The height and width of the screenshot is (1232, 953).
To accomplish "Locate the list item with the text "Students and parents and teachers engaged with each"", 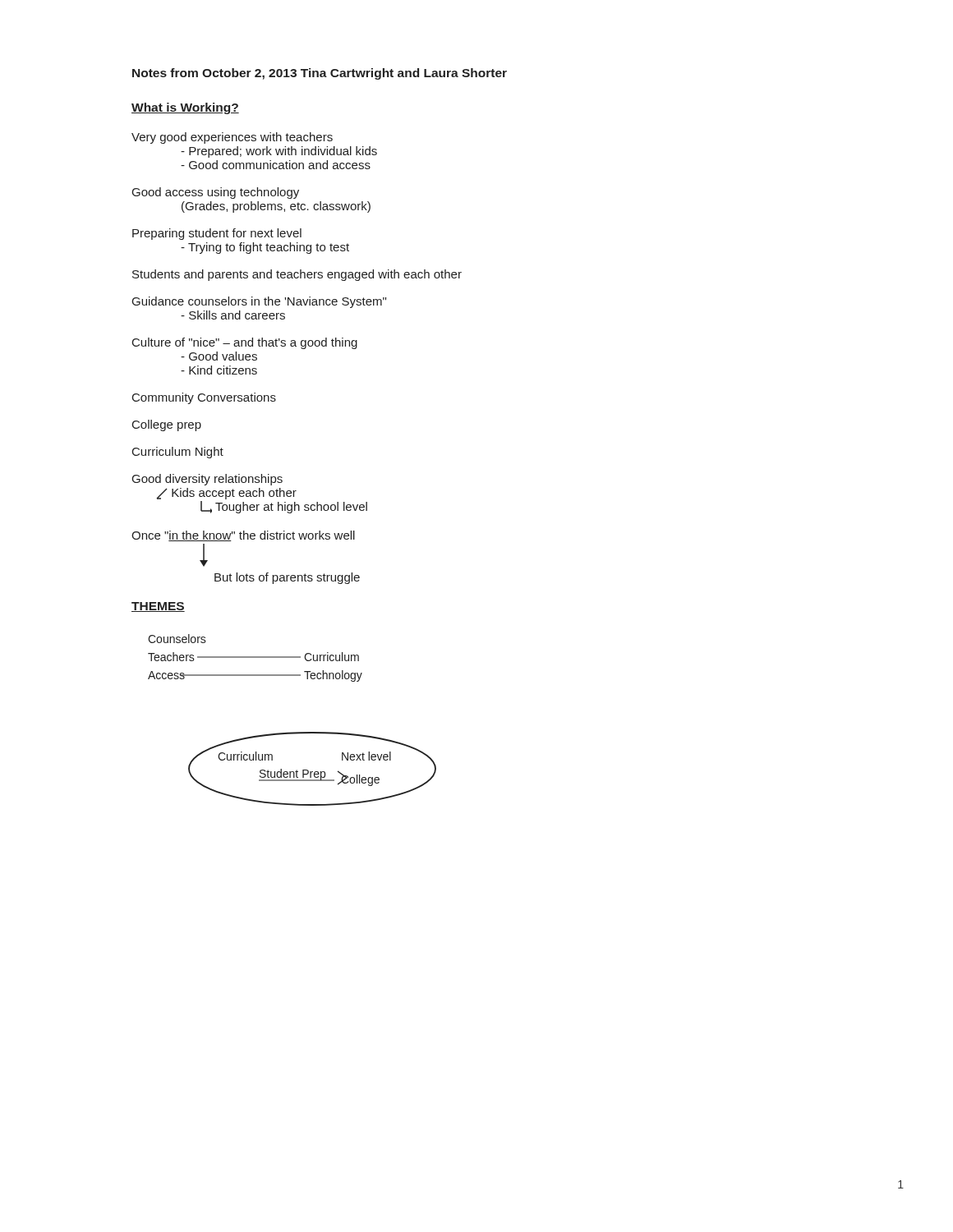I will pyautogui.click(x=297, y=274).
